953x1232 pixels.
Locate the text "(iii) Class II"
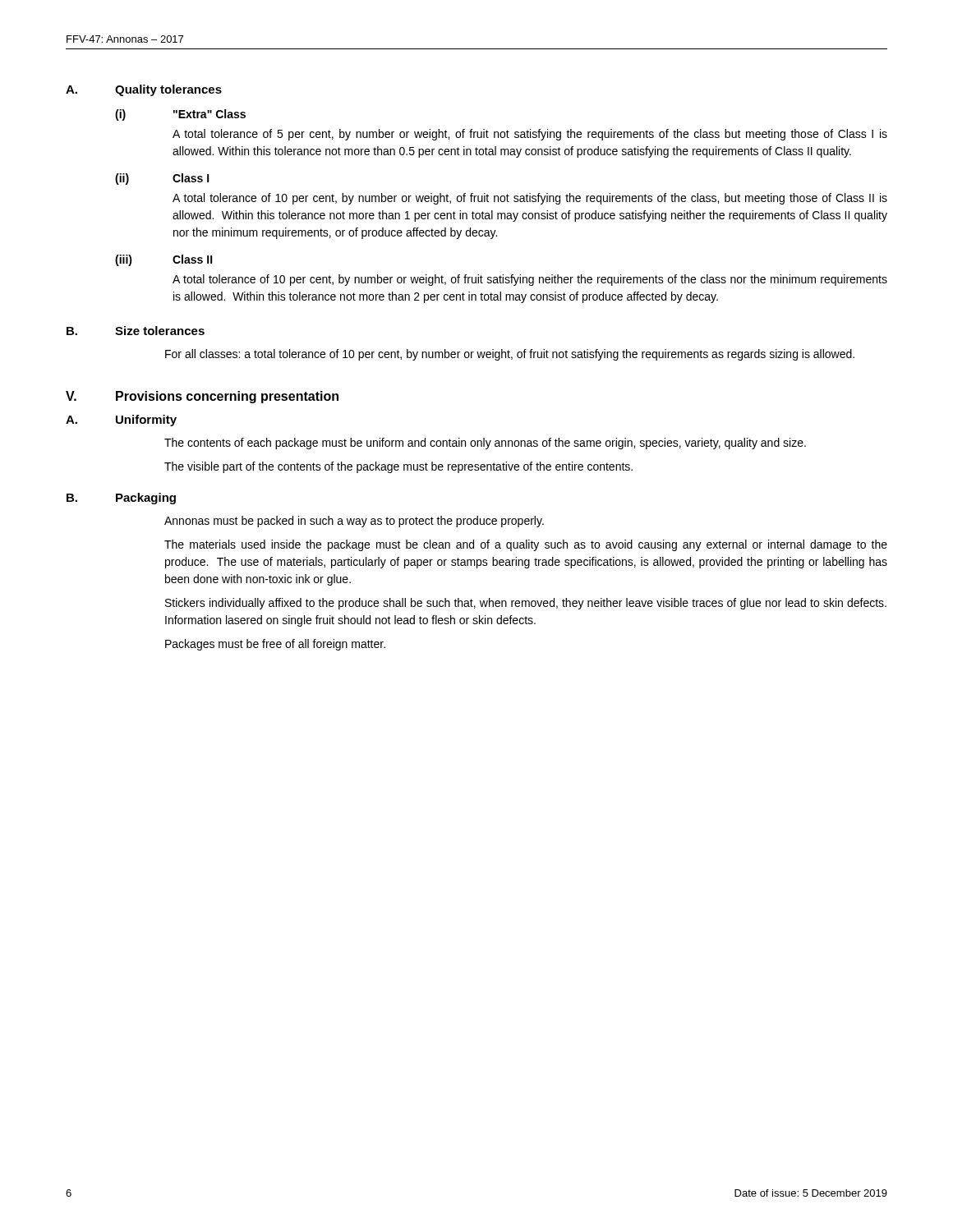164,260
